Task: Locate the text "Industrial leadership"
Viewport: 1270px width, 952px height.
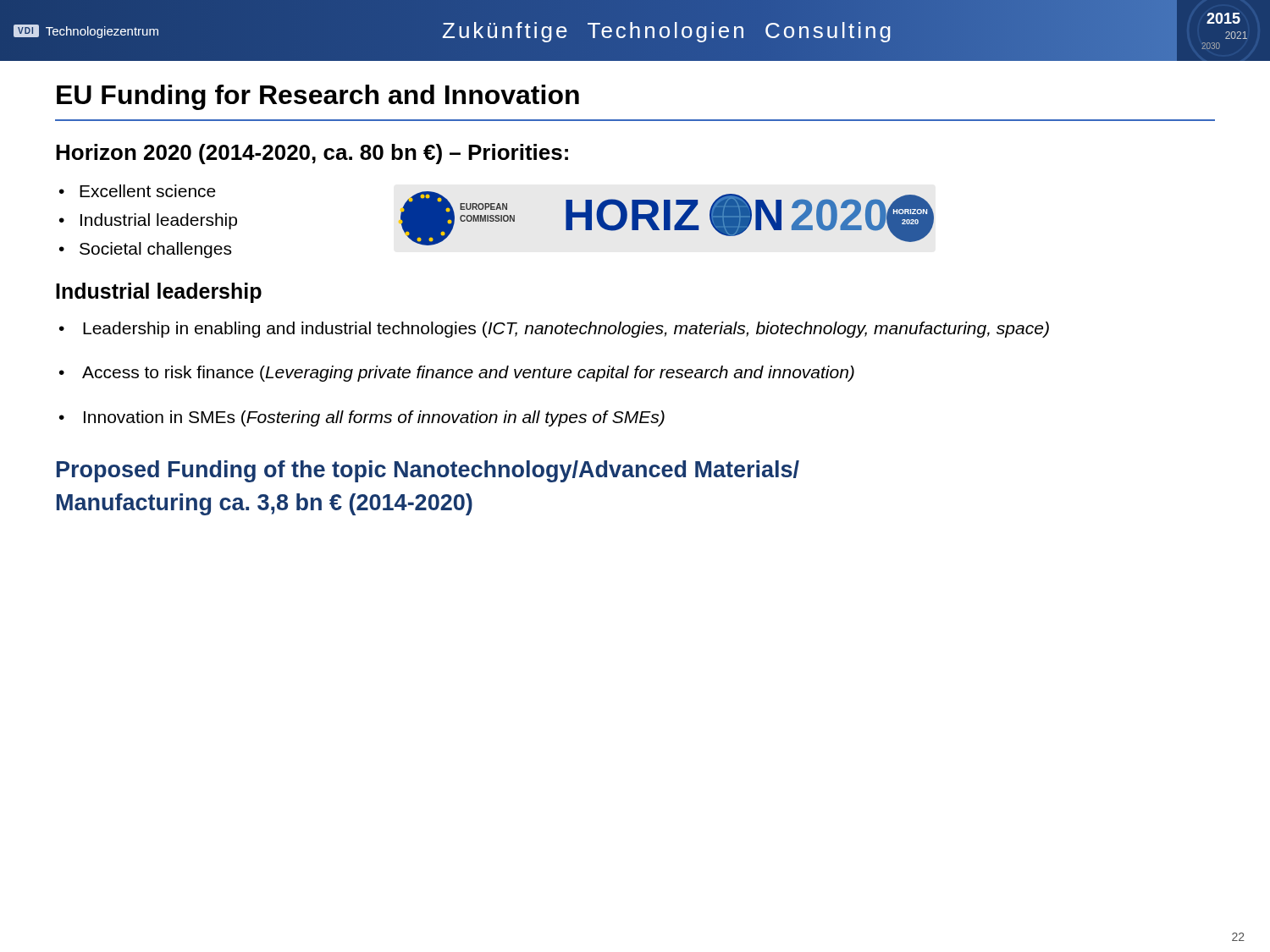Action: [158, 291]
